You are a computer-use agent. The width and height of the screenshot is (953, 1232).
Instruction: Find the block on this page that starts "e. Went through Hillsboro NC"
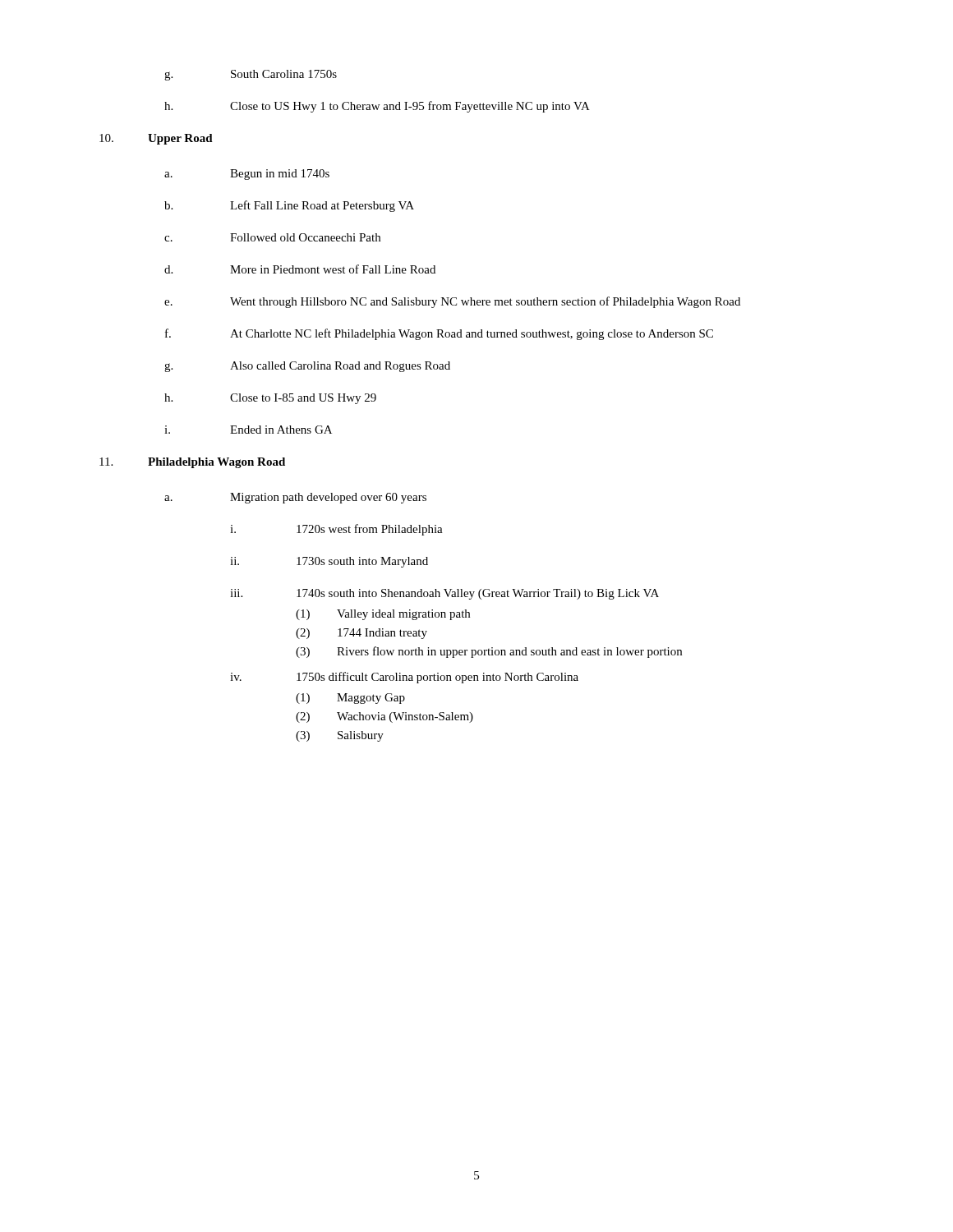[509, 302]
